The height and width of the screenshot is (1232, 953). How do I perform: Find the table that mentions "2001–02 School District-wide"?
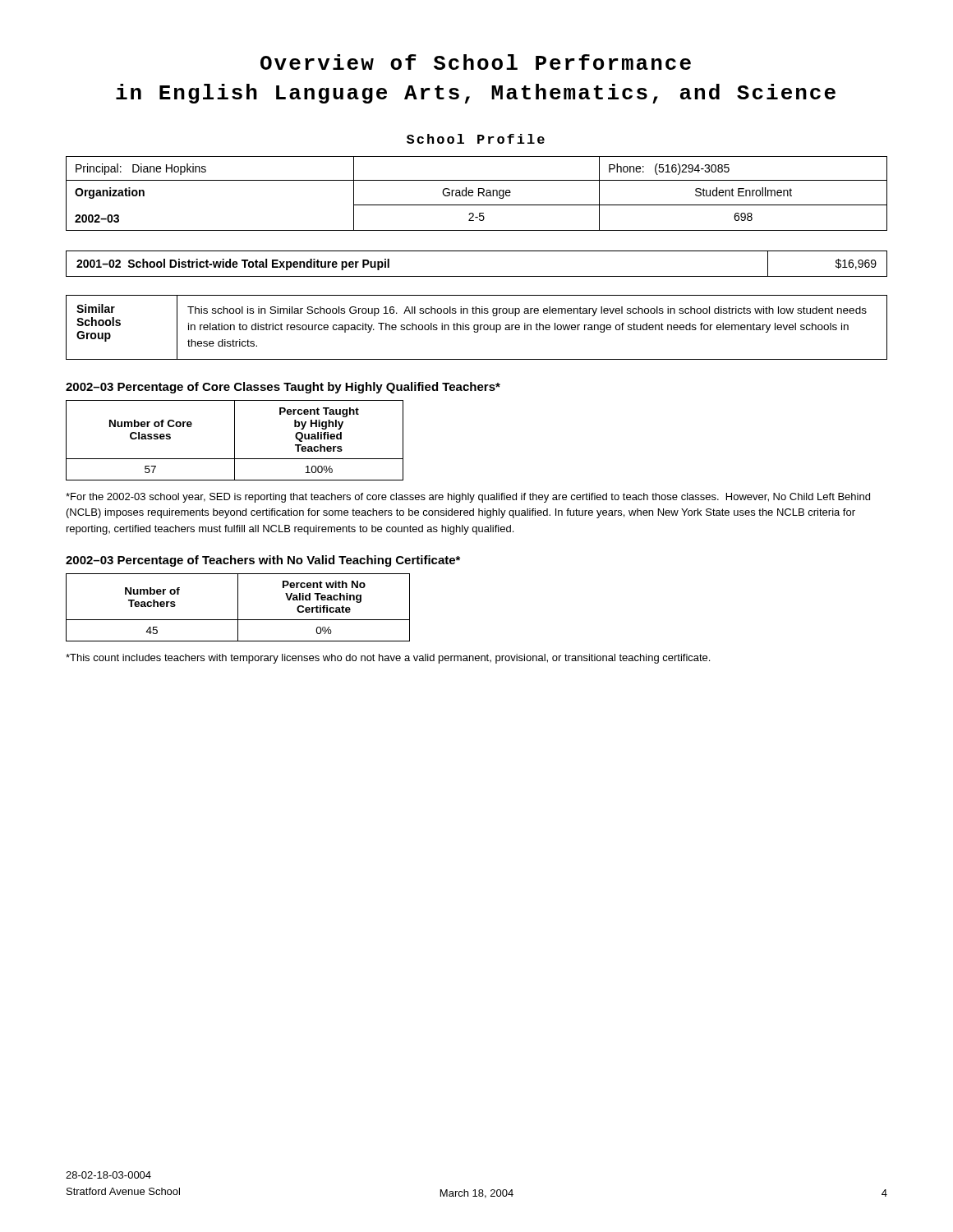point(476,263)
